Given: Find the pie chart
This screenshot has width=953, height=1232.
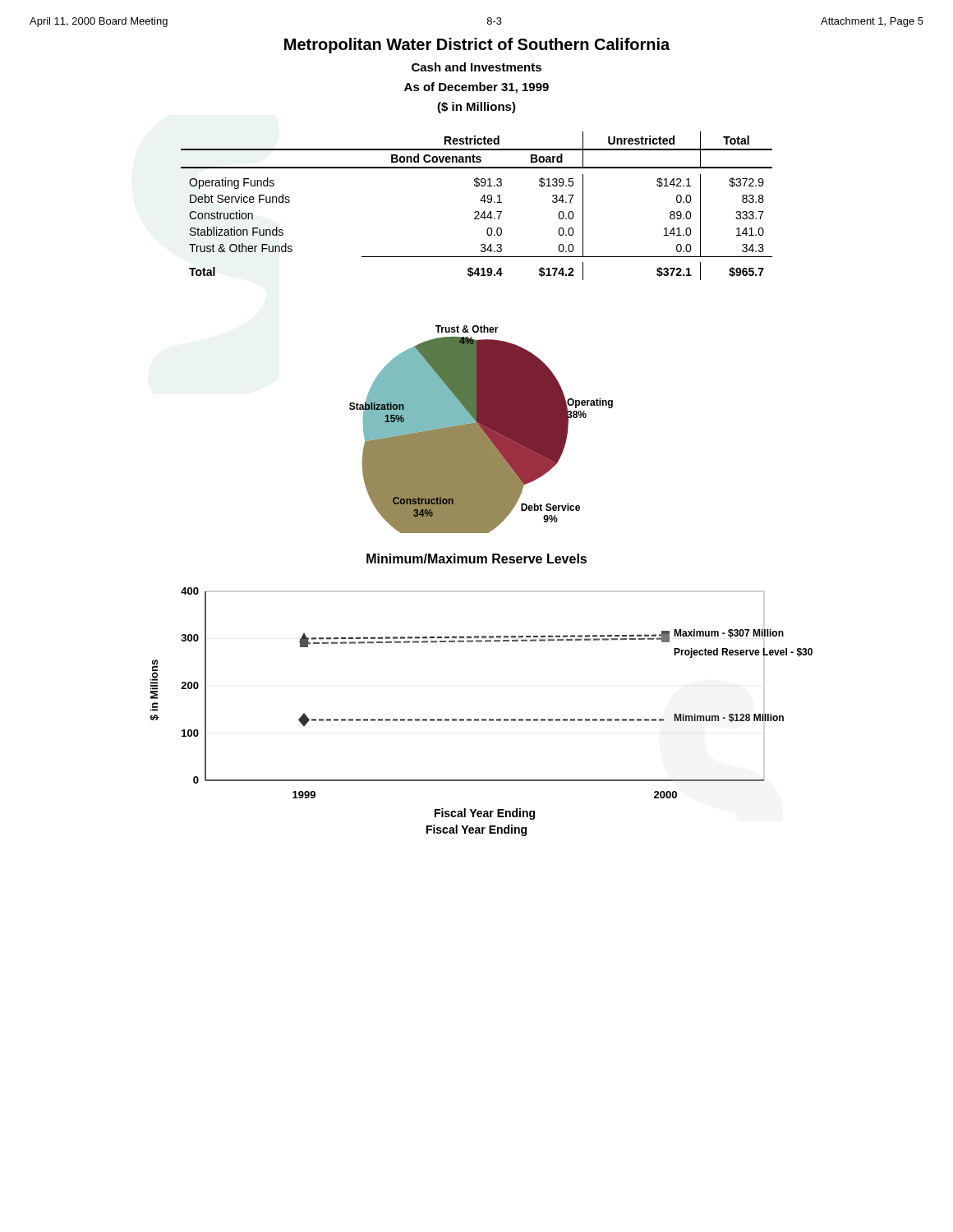Looking at the screenshot, I should (x=476, y=419).
